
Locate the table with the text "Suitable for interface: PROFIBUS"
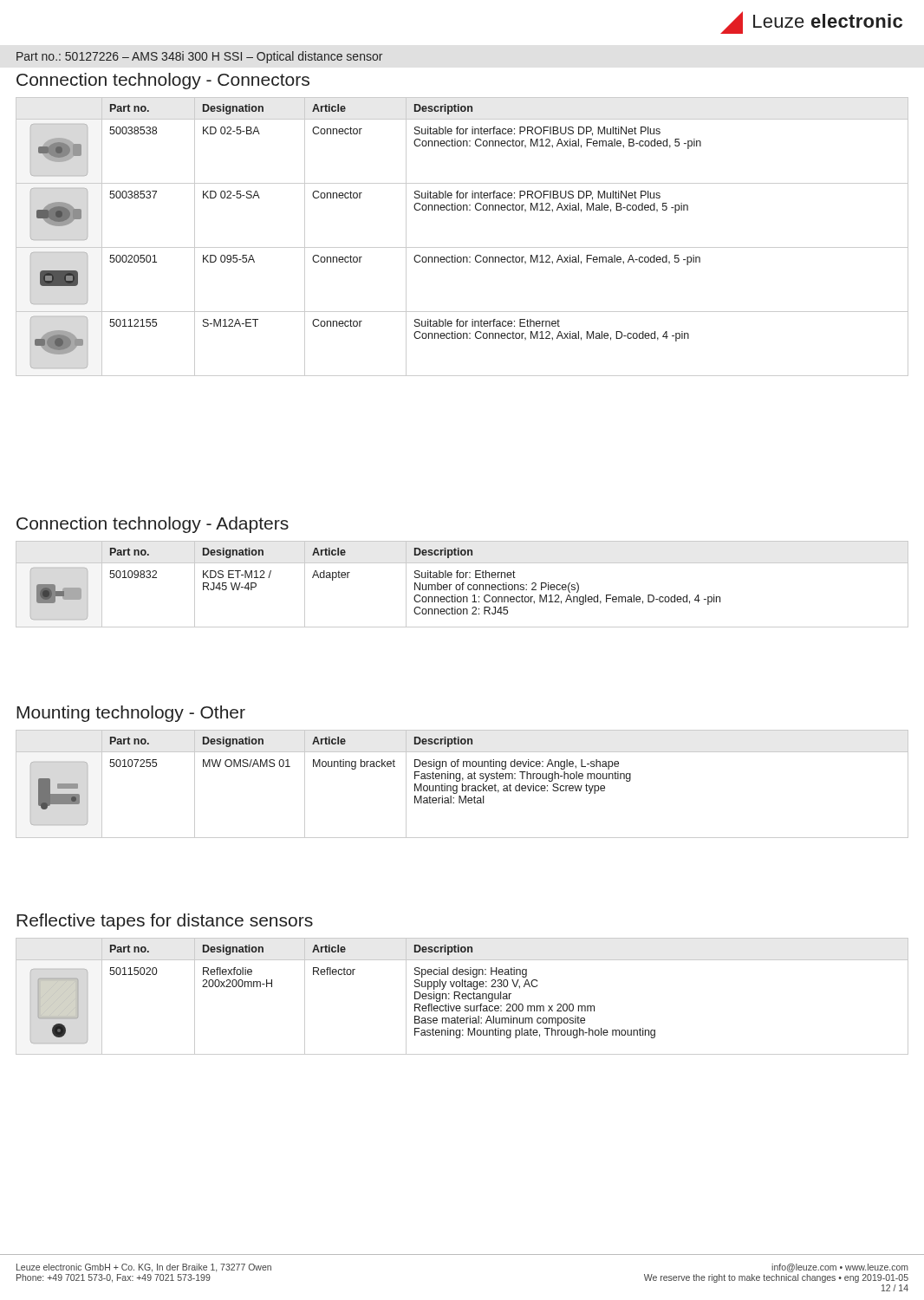[462, 237]
